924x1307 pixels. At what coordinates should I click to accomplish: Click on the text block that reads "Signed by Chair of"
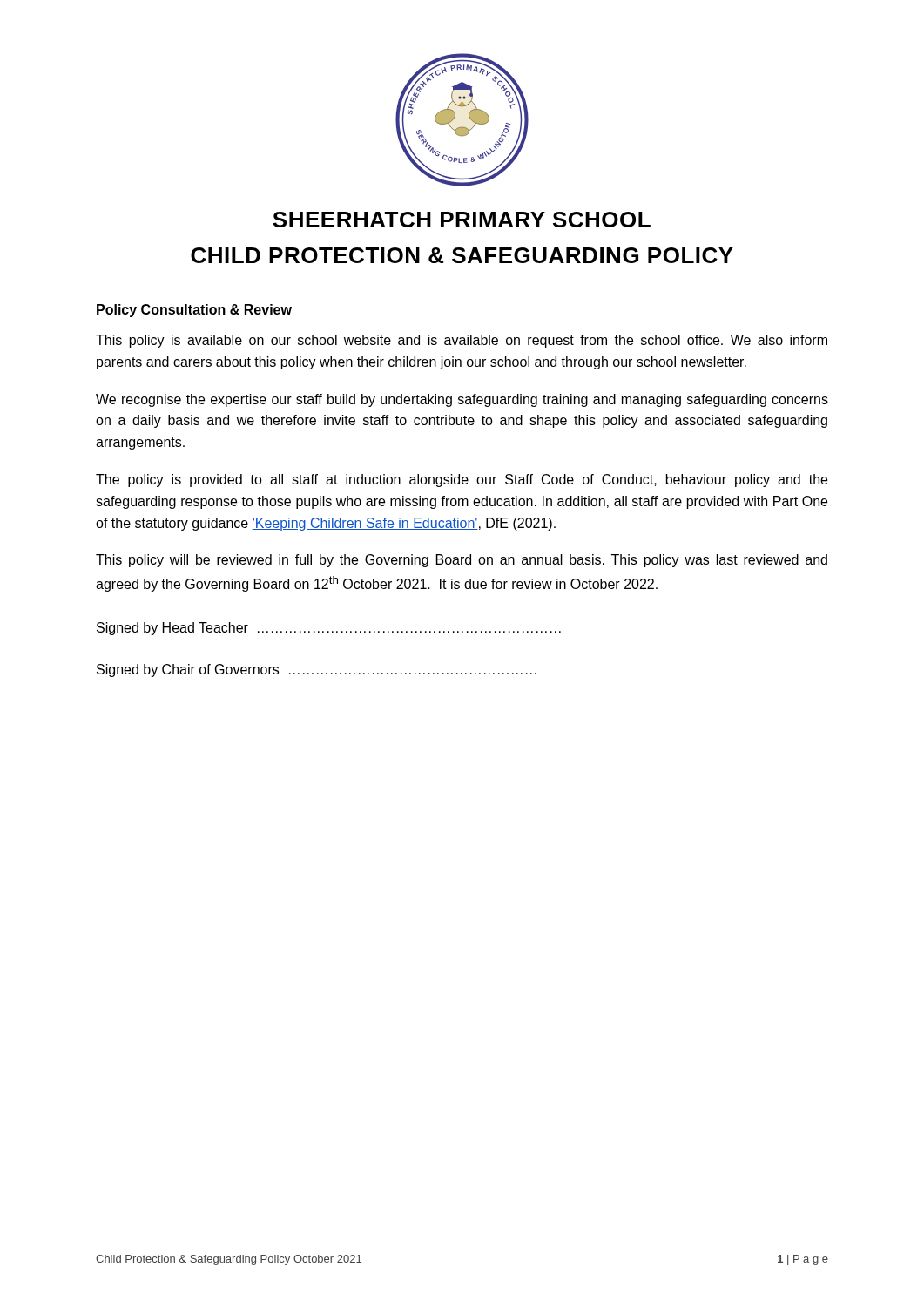click(x=317, y=670)
